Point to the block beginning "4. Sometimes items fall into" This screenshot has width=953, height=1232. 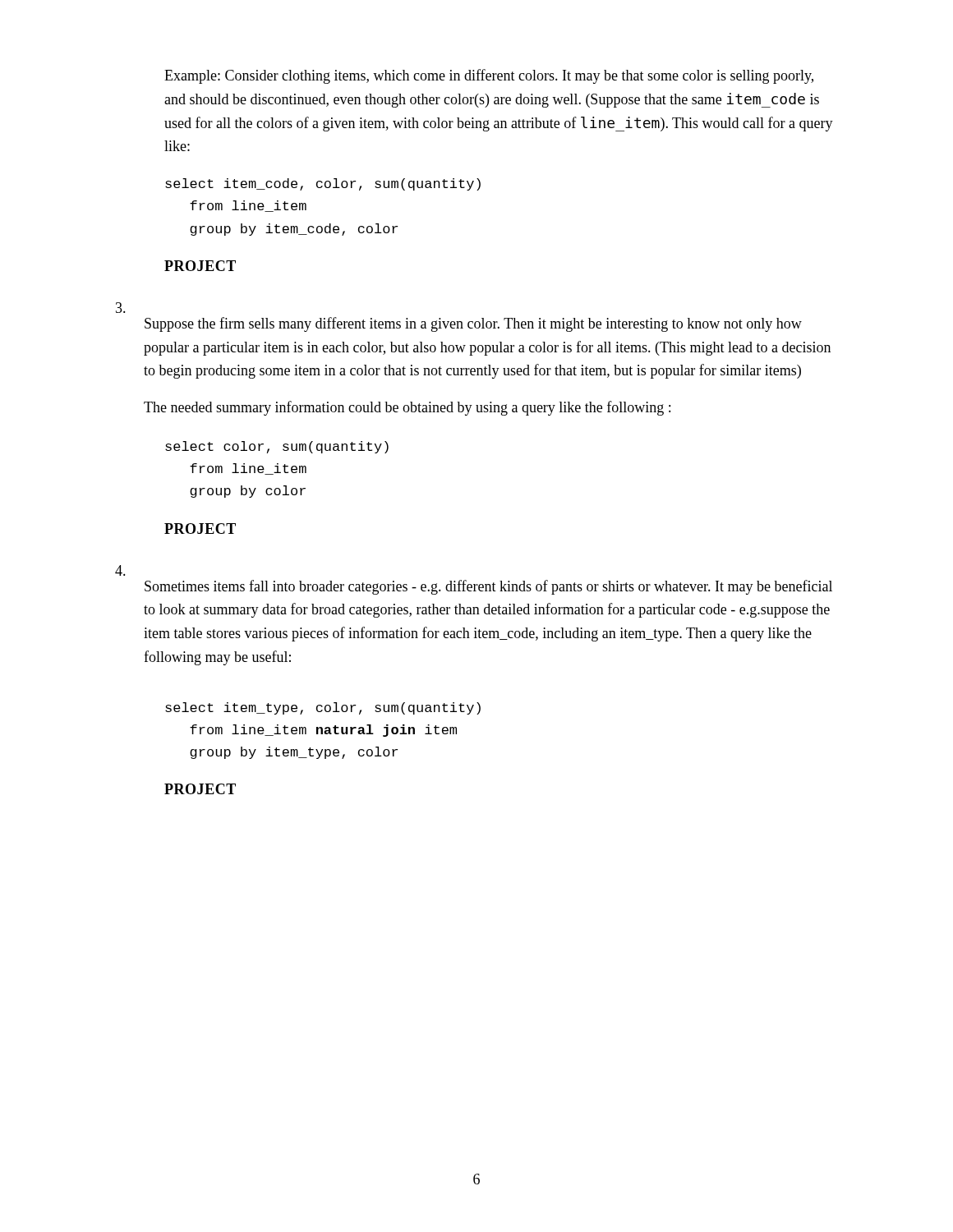(476, 620)
